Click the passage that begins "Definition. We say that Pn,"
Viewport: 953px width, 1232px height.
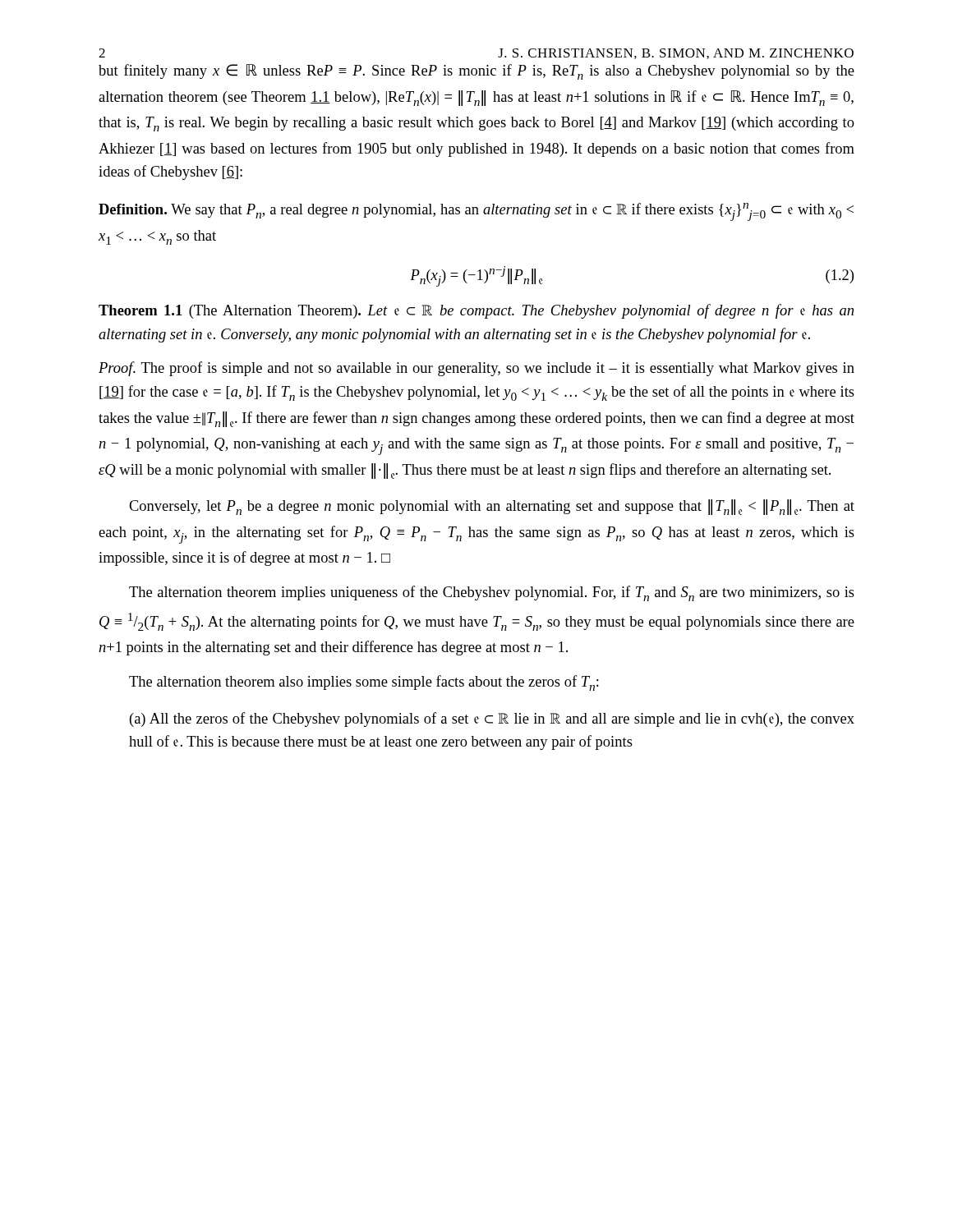click(476, 222)
